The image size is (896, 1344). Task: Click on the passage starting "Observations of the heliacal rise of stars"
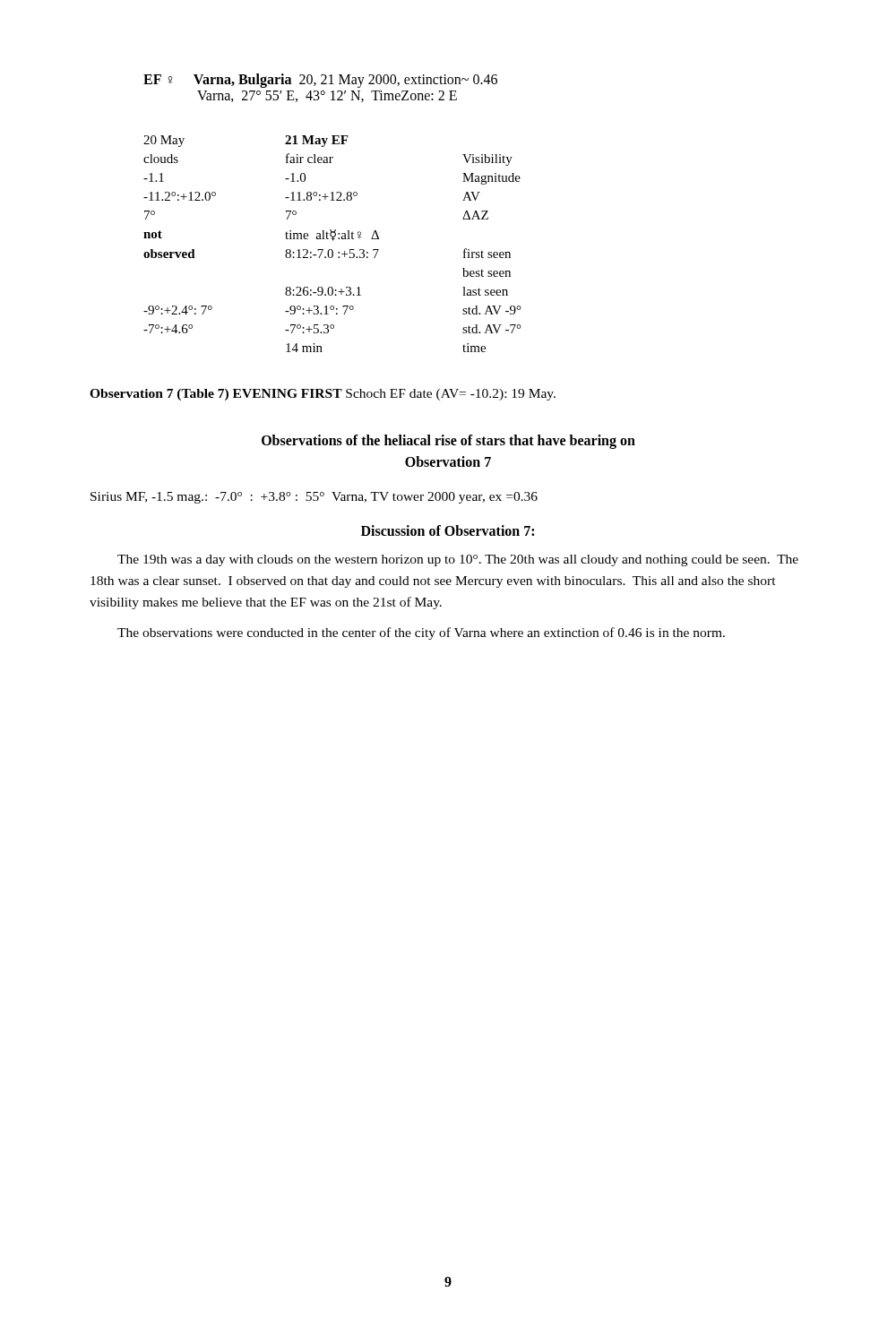[x=448, y=451]
